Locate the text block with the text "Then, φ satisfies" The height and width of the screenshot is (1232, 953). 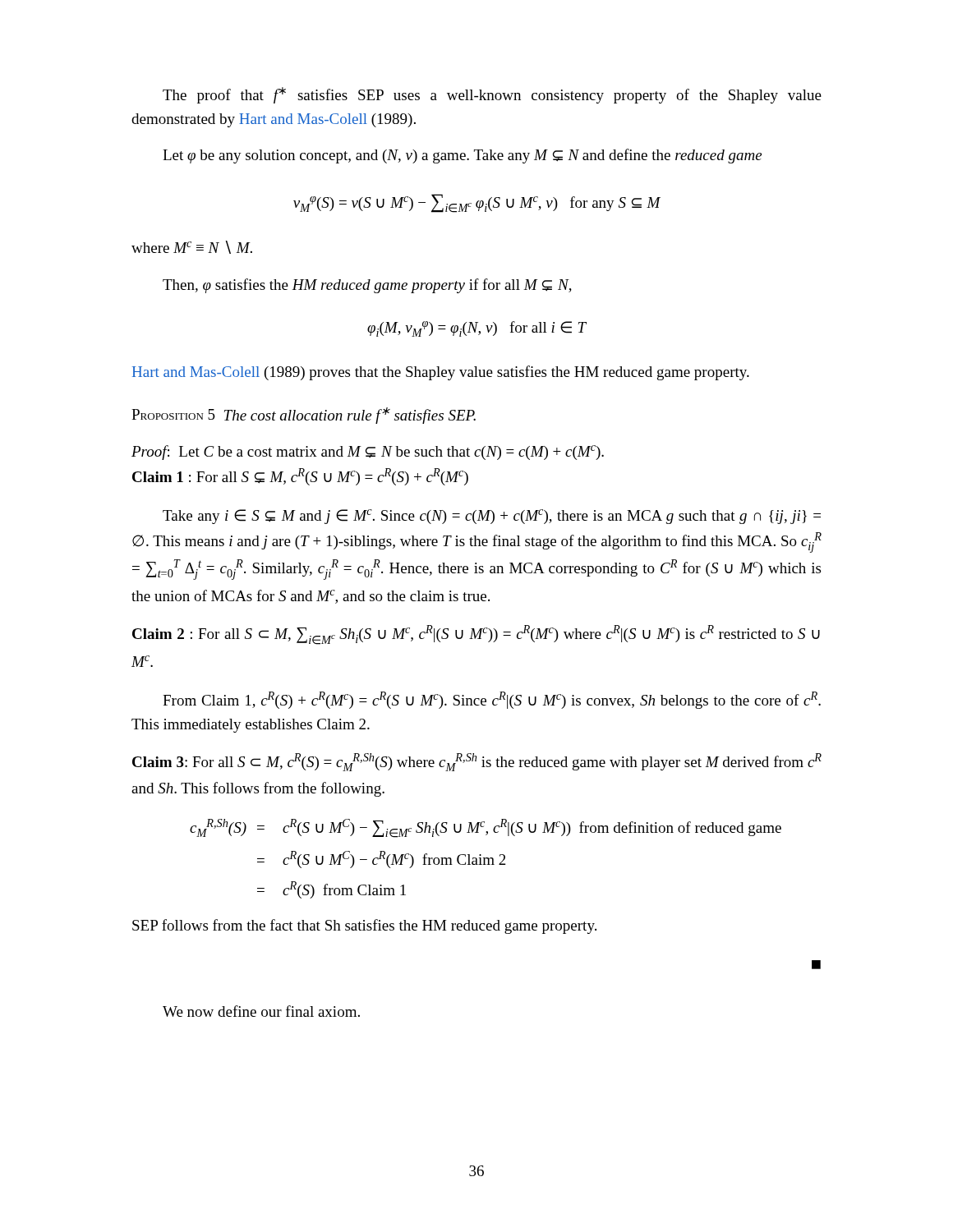click(x=367, y=284)
